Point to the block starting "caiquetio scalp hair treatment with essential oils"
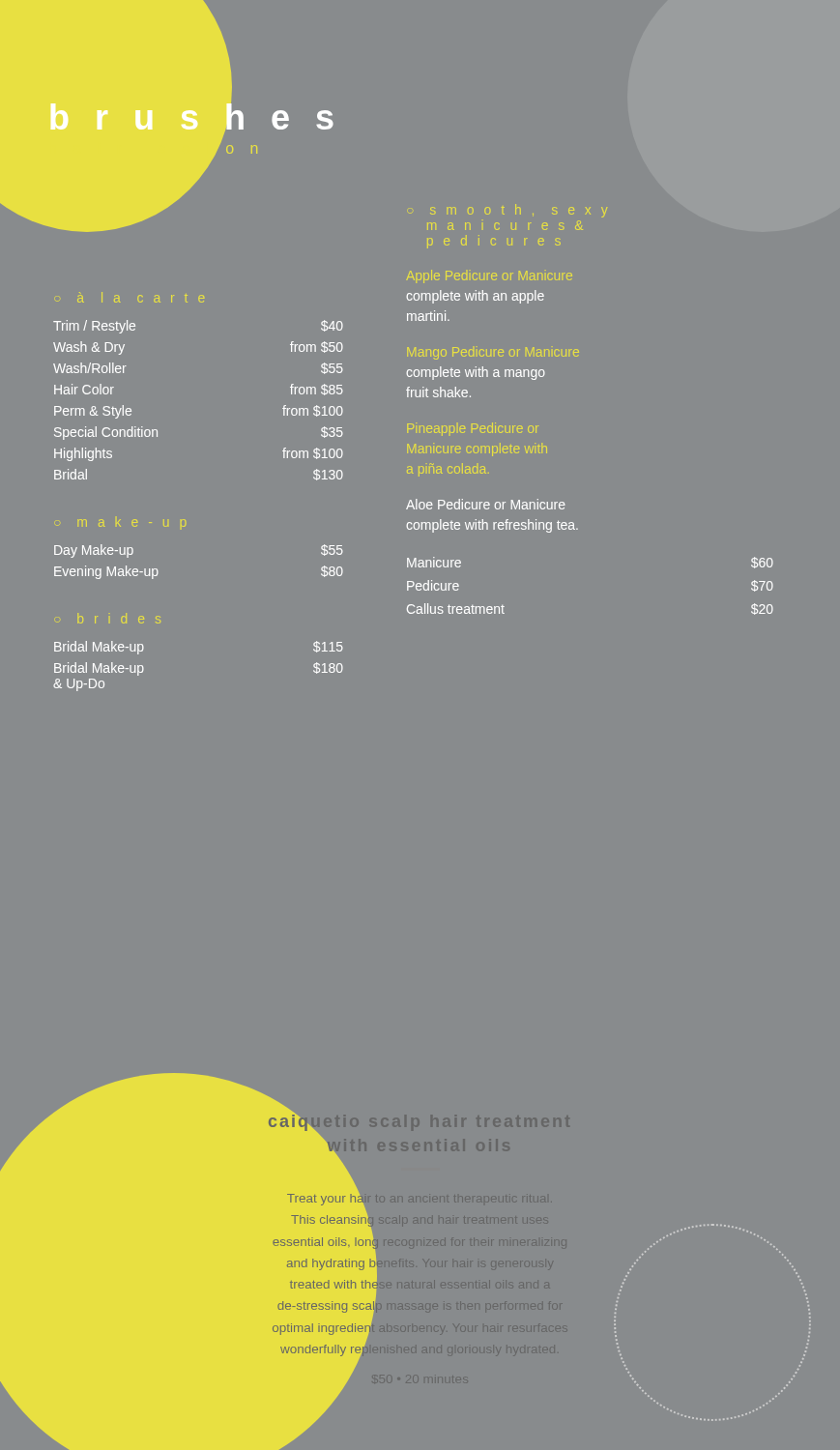 pyautogui.click(x=302, y=1134)
